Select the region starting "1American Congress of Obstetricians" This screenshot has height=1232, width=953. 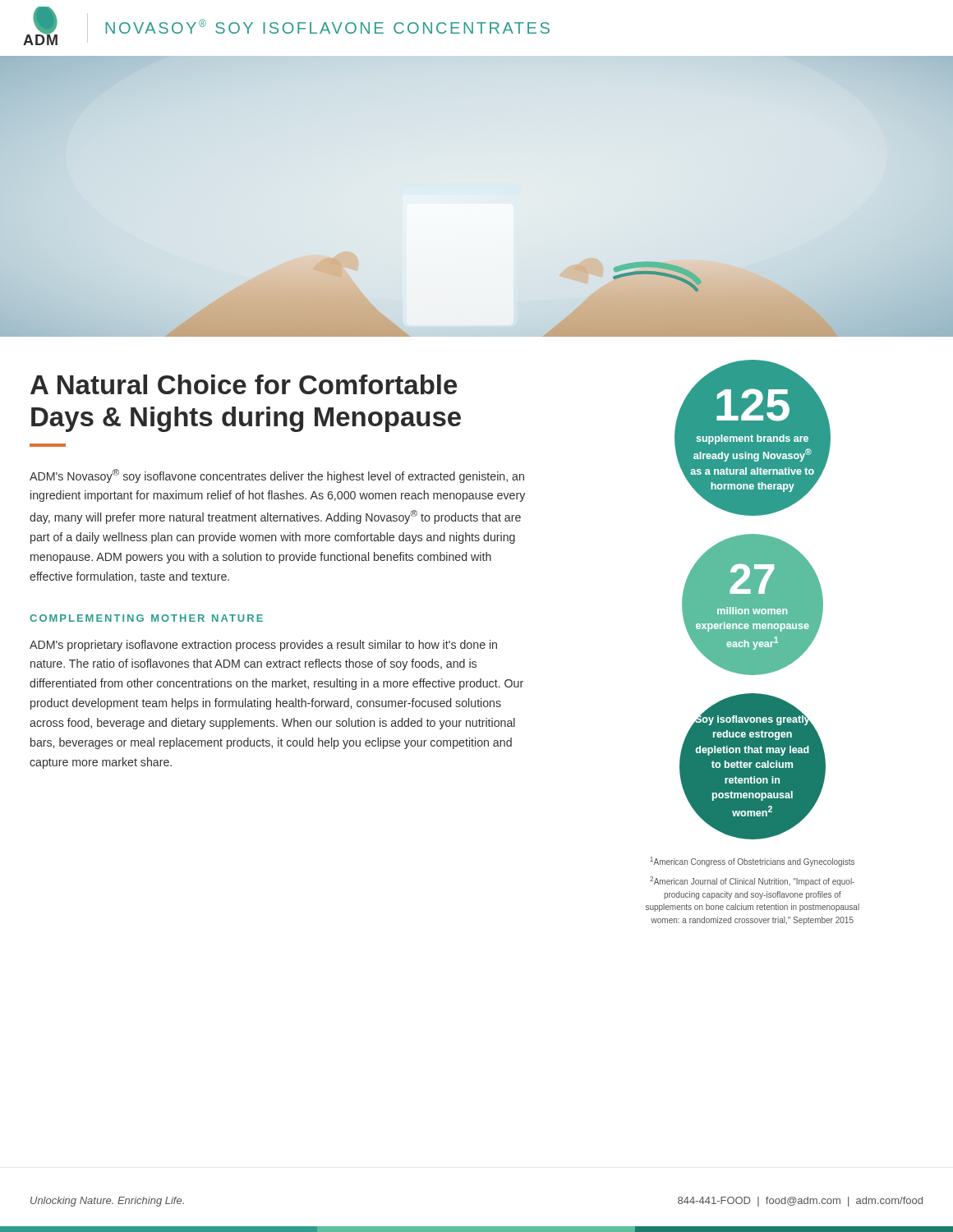[752, 861]
